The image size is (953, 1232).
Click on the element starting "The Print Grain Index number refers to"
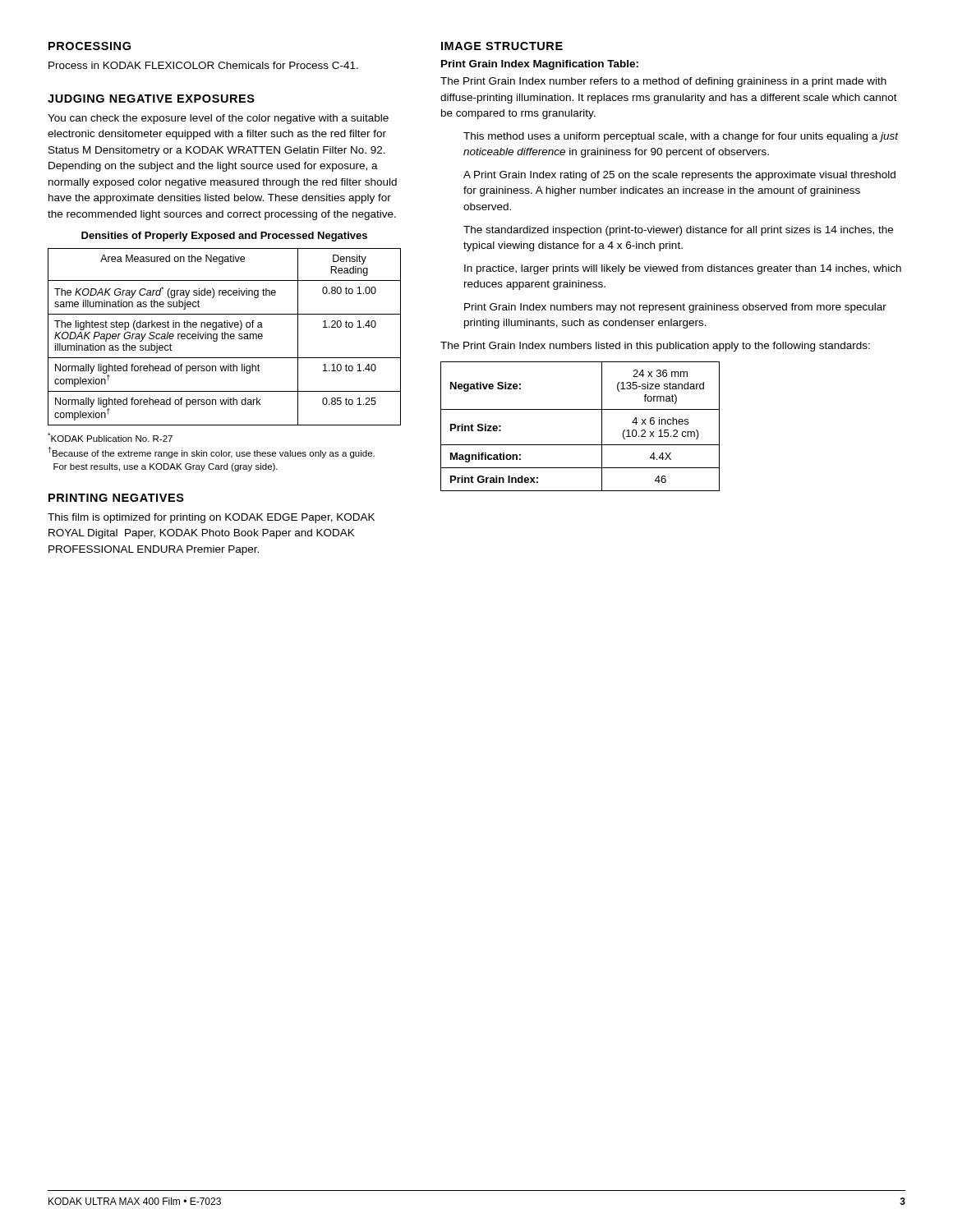pos(673,97)
